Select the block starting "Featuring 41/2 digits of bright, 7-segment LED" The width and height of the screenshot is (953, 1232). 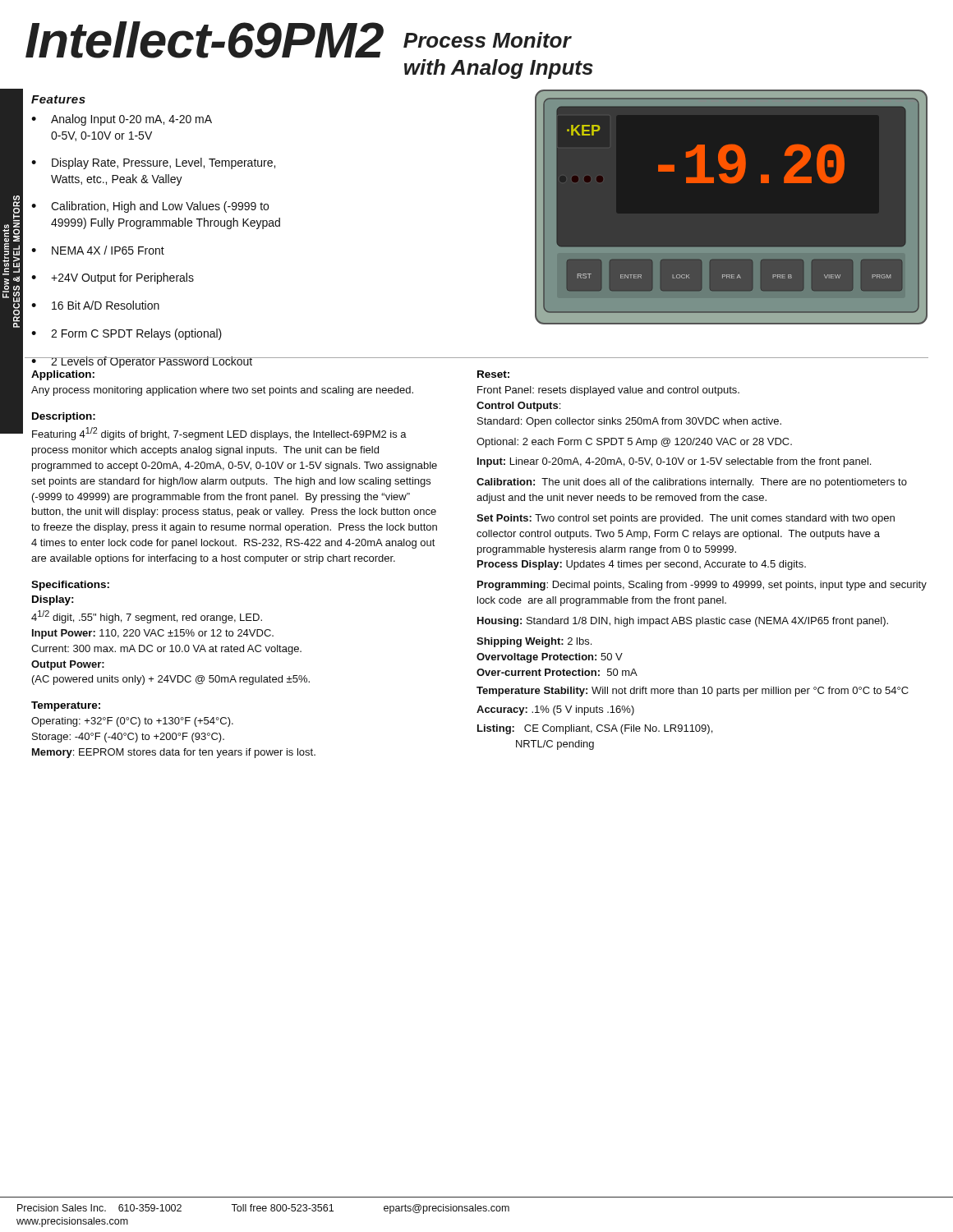(x=234, y=495)
